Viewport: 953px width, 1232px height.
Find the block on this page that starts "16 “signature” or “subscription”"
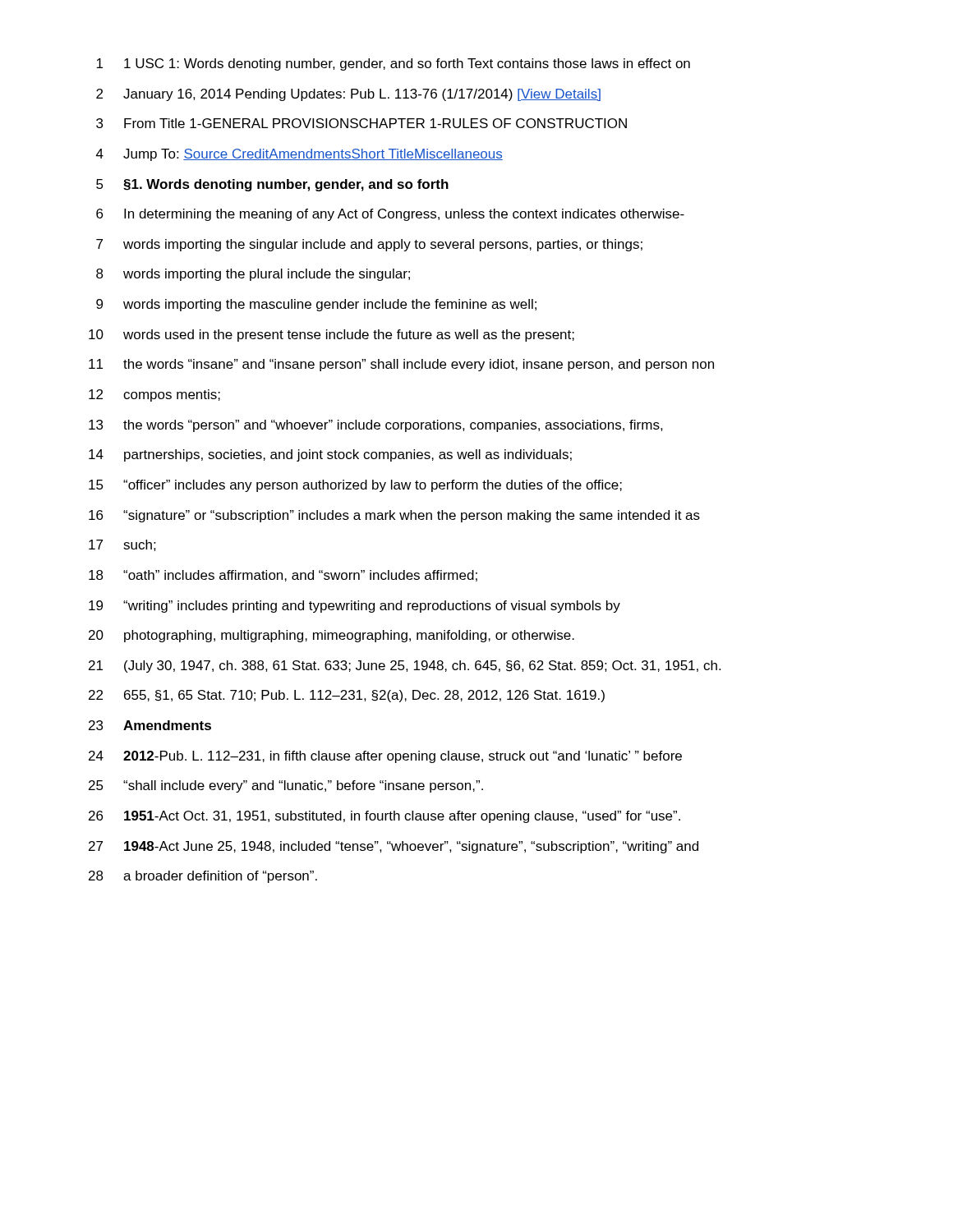[x=476, y=516]
